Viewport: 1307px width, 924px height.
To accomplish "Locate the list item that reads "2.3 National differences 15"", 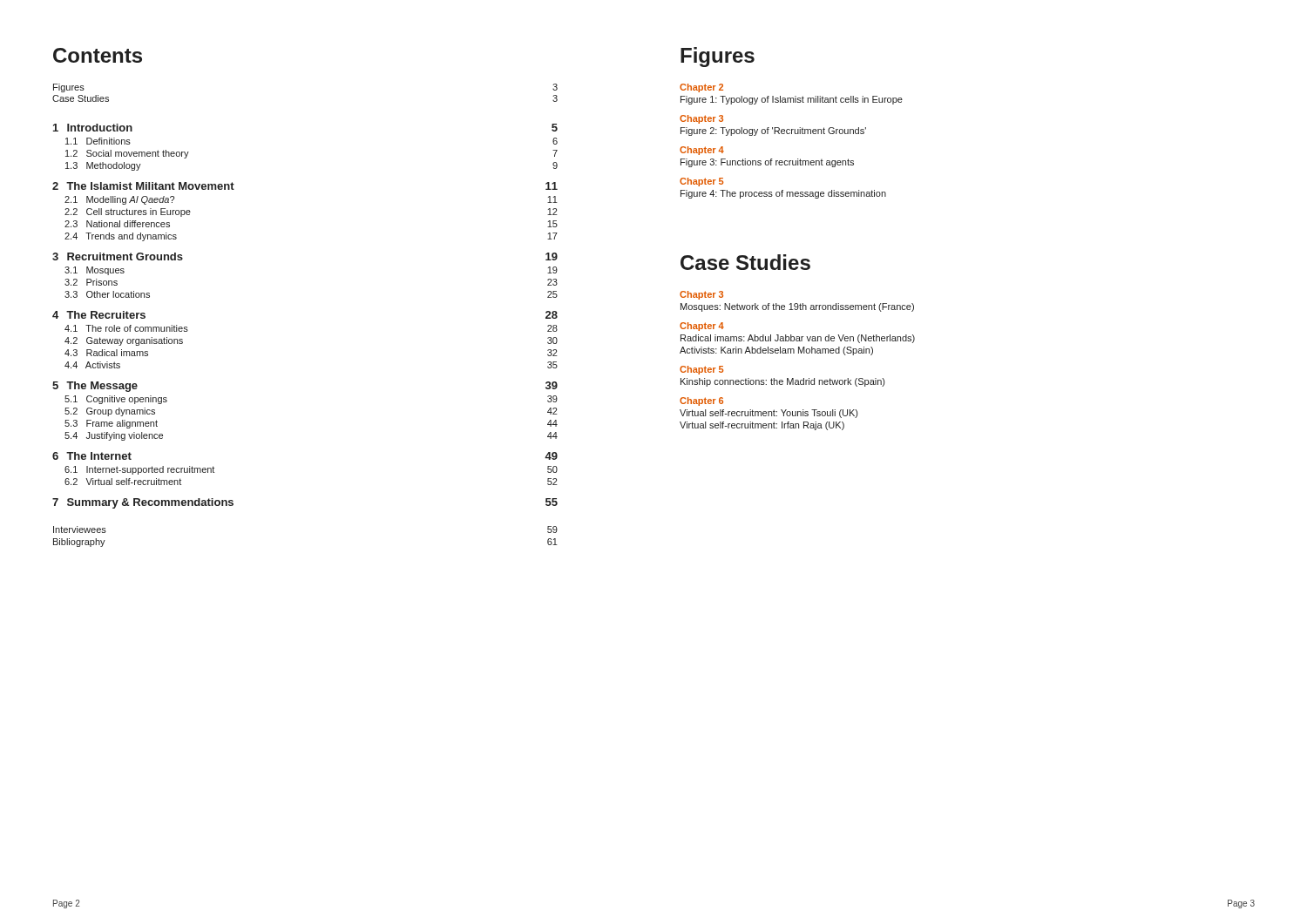I will [x=125, y=223].
